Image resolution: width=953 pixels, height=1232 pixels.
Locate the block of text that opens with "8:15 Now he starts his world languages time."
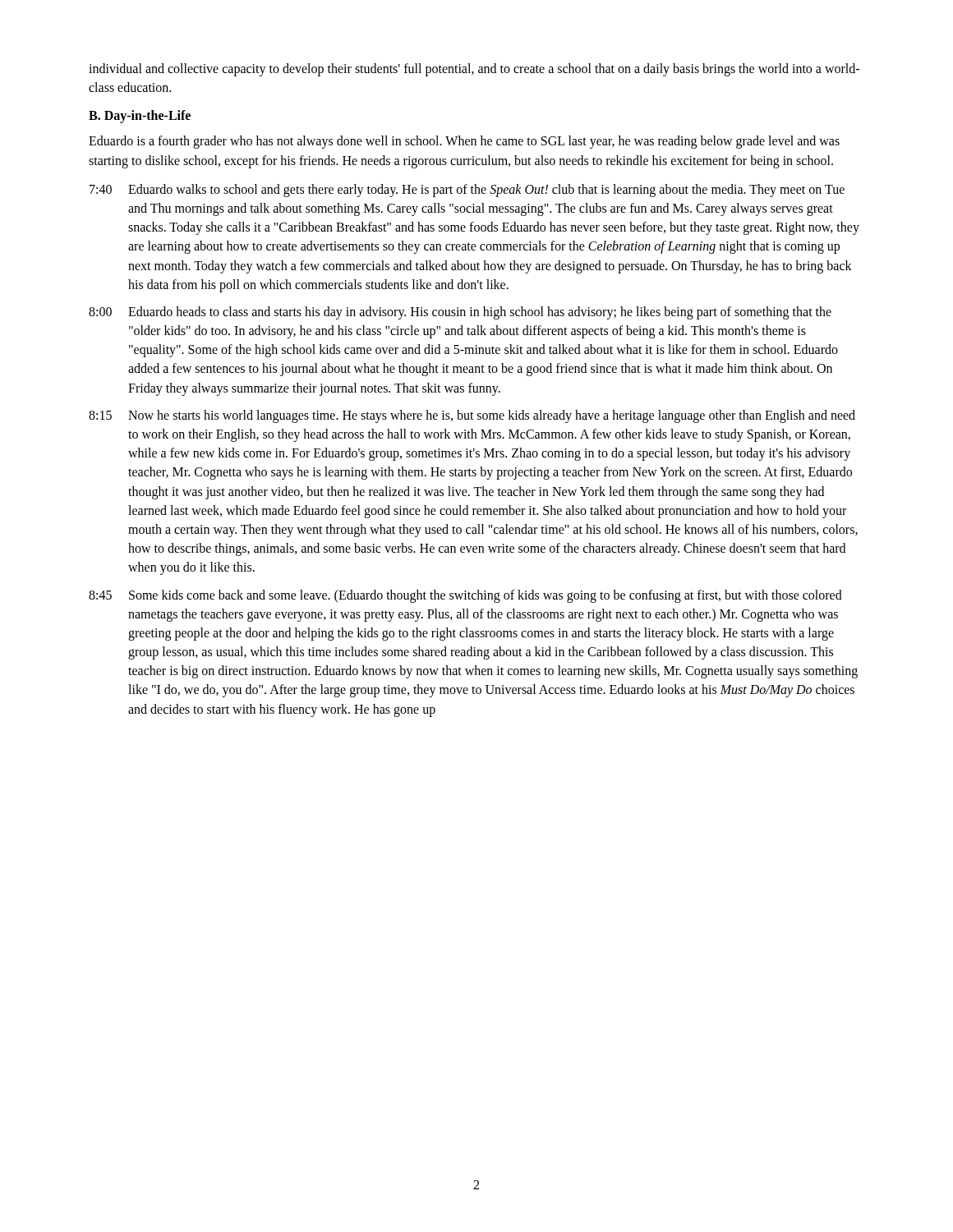point(476,491)
